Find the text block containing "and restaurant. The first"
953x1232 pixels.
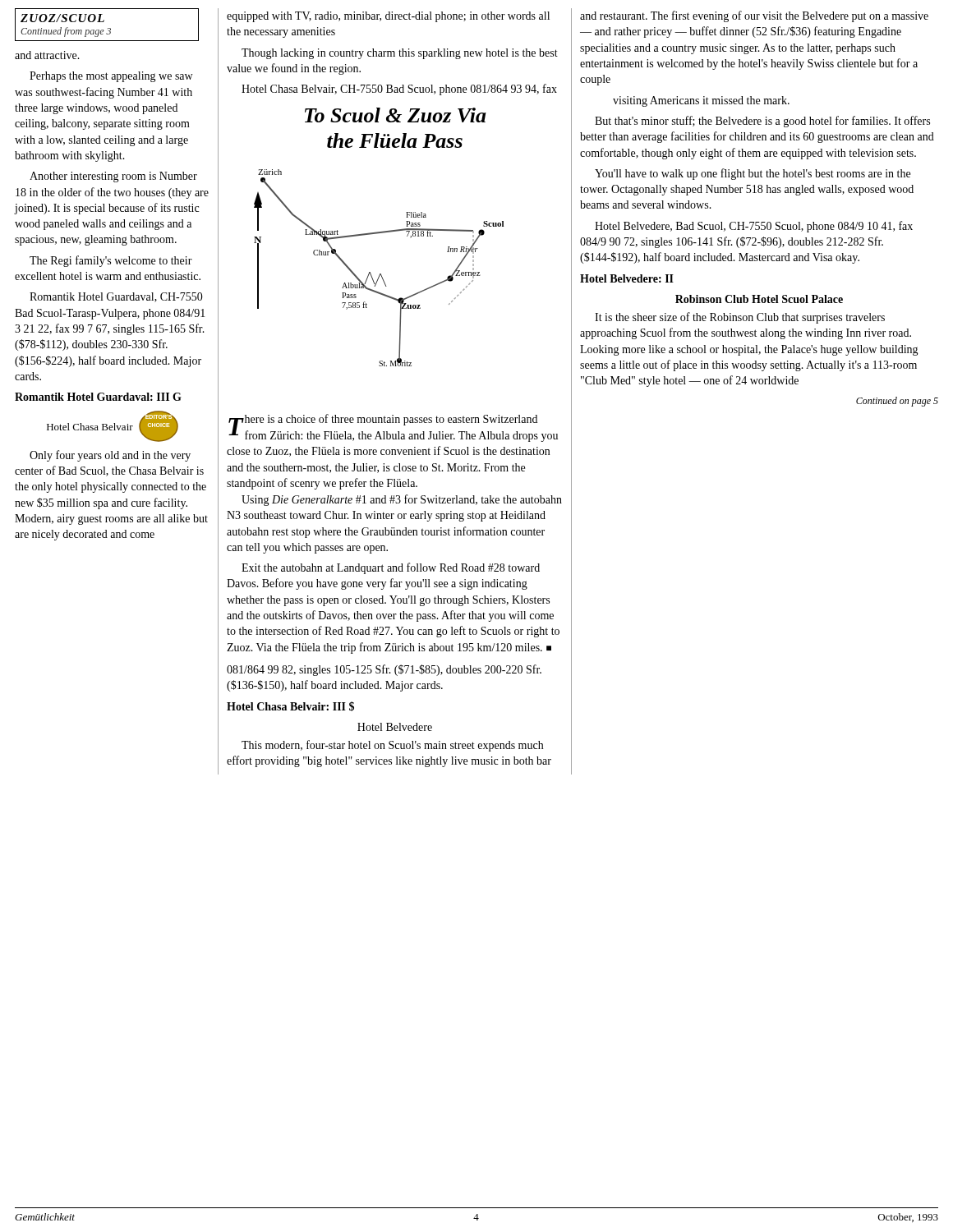[759, 147]
